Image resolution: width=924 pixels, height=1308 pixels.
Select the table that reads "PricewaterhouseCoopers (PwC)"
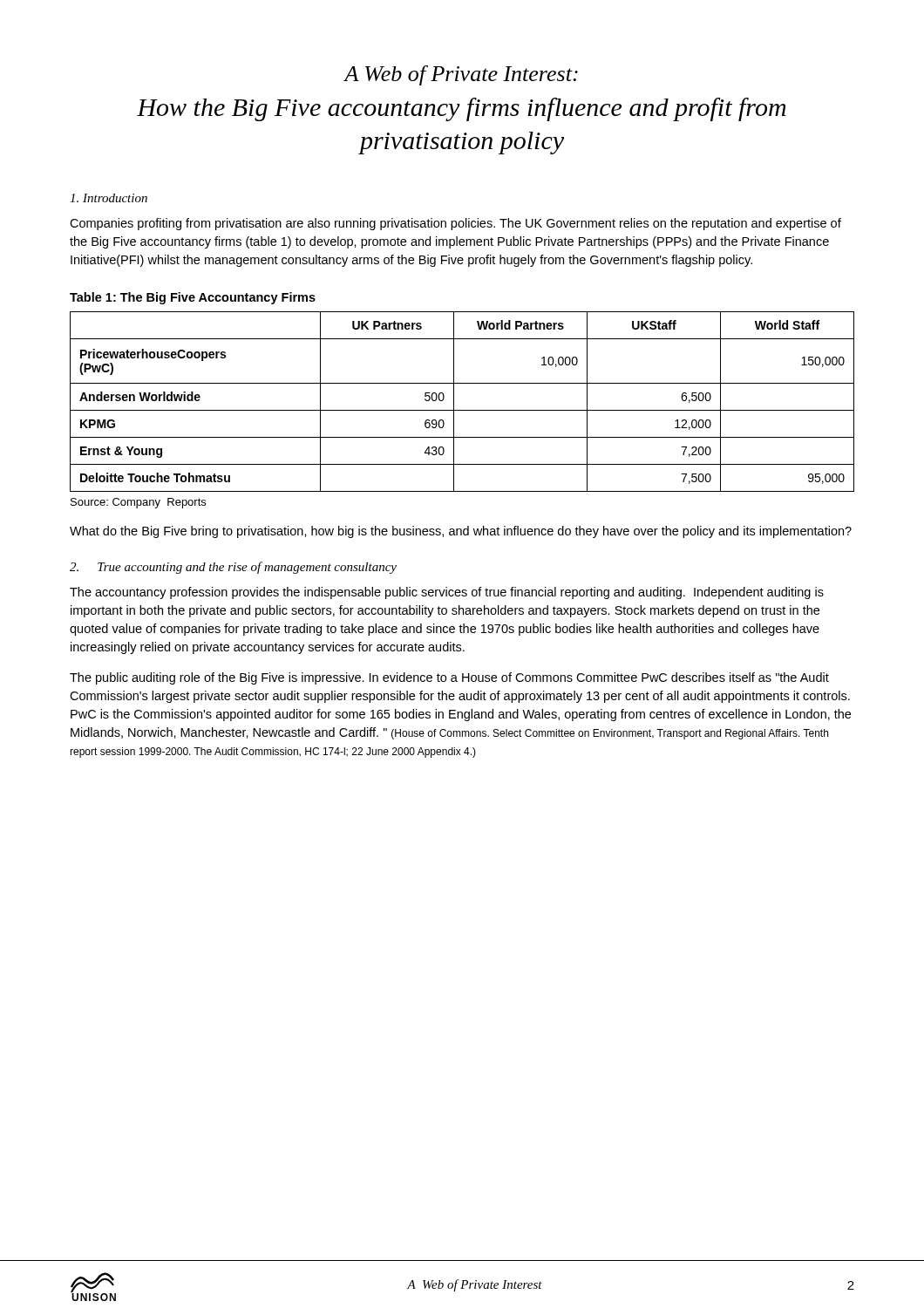coord(462,402)
